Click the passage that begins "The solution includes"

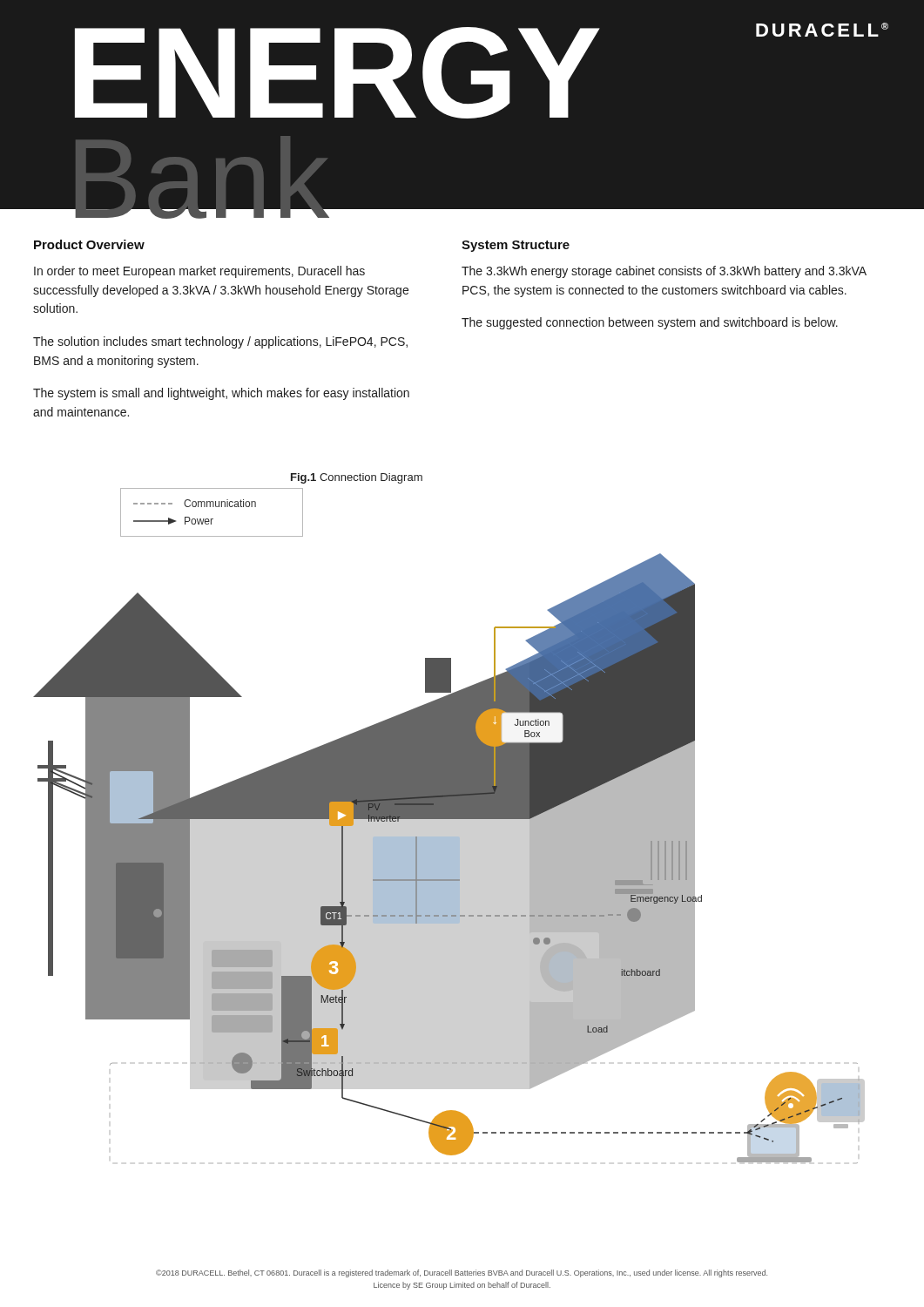221,351
